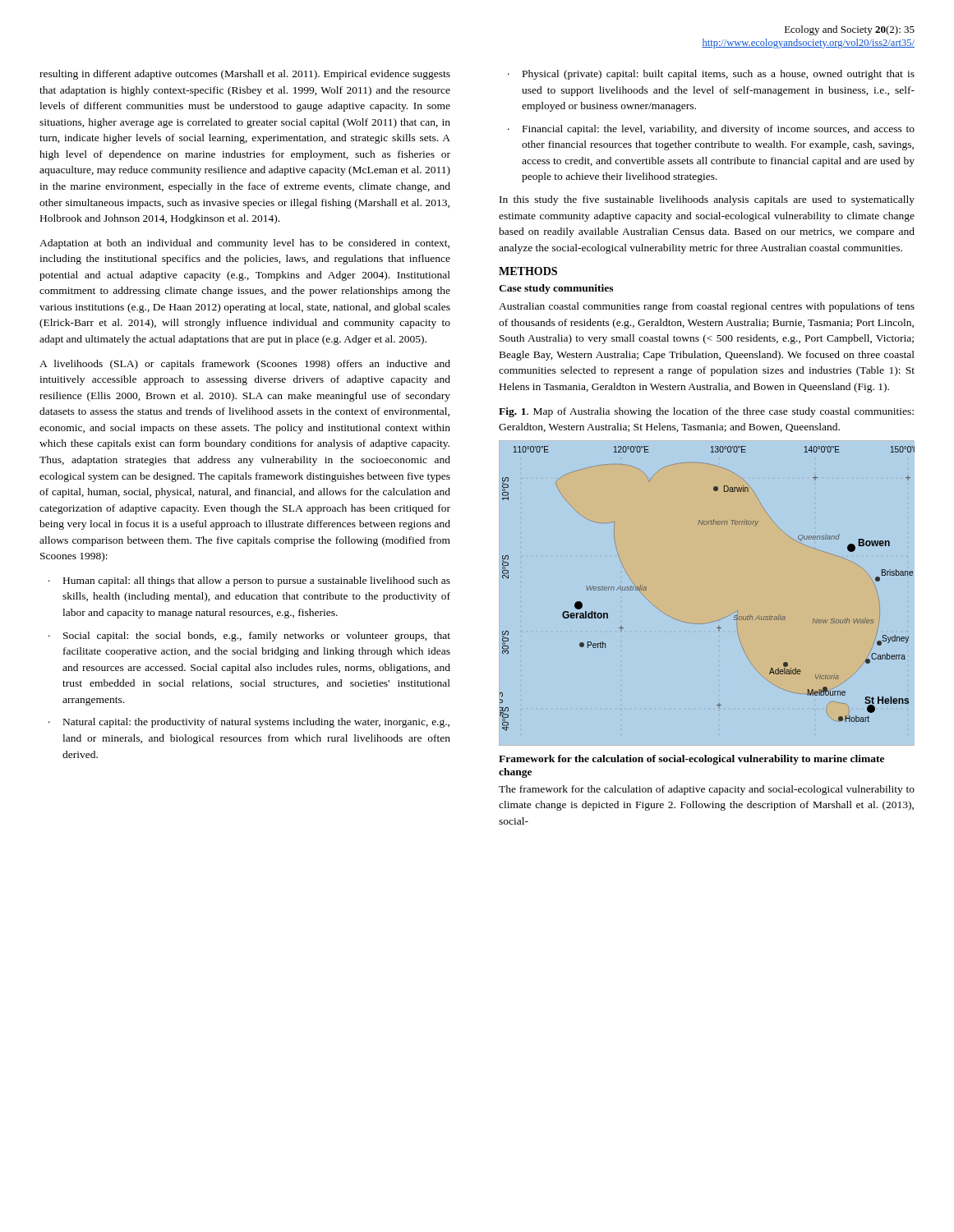Select the list item that reads "· Human capital: all things that allow"
954x1232 pixels.
[249, 596]
